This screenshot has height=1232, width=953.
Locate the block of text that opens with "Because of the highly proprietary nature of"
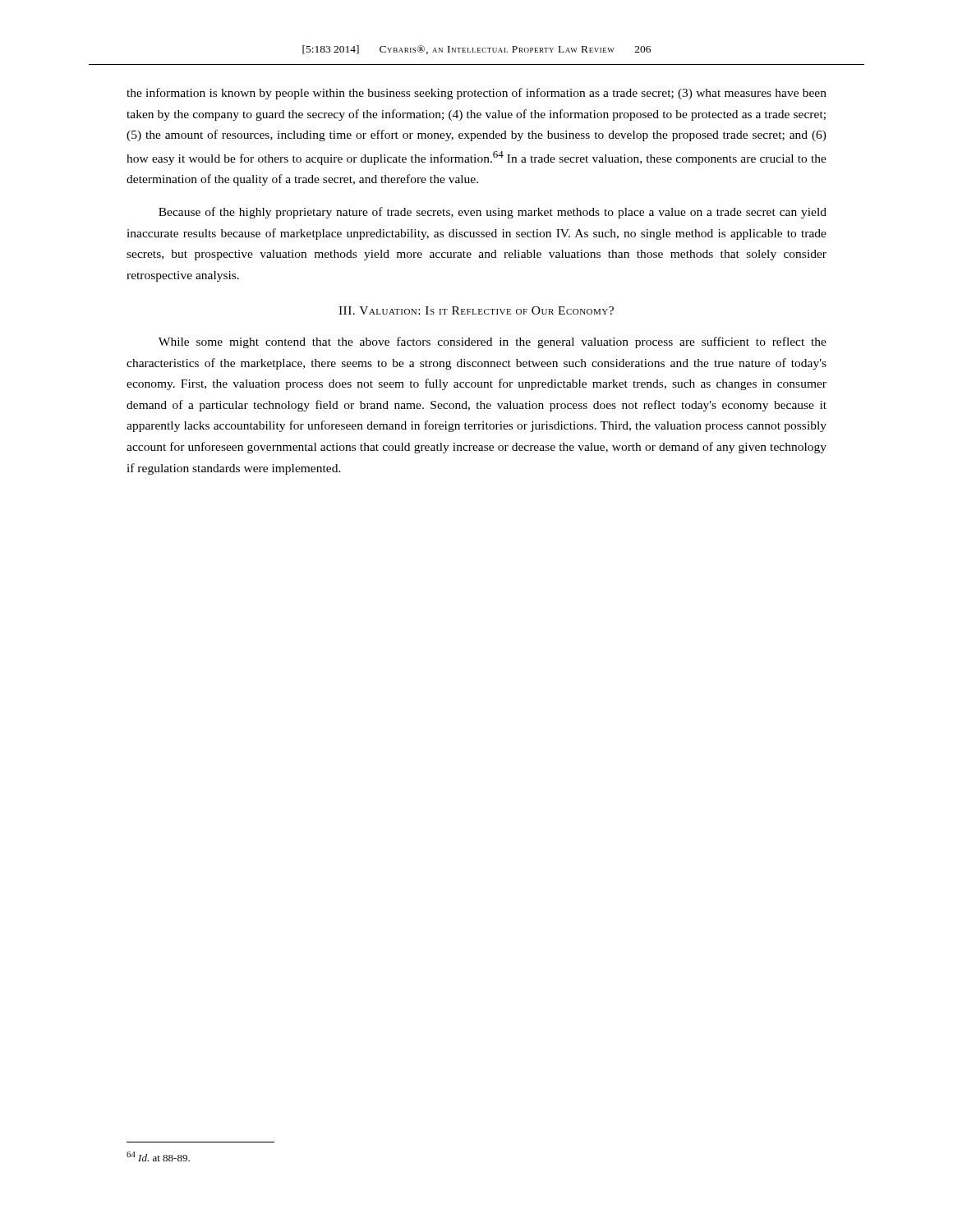(476, 243)
